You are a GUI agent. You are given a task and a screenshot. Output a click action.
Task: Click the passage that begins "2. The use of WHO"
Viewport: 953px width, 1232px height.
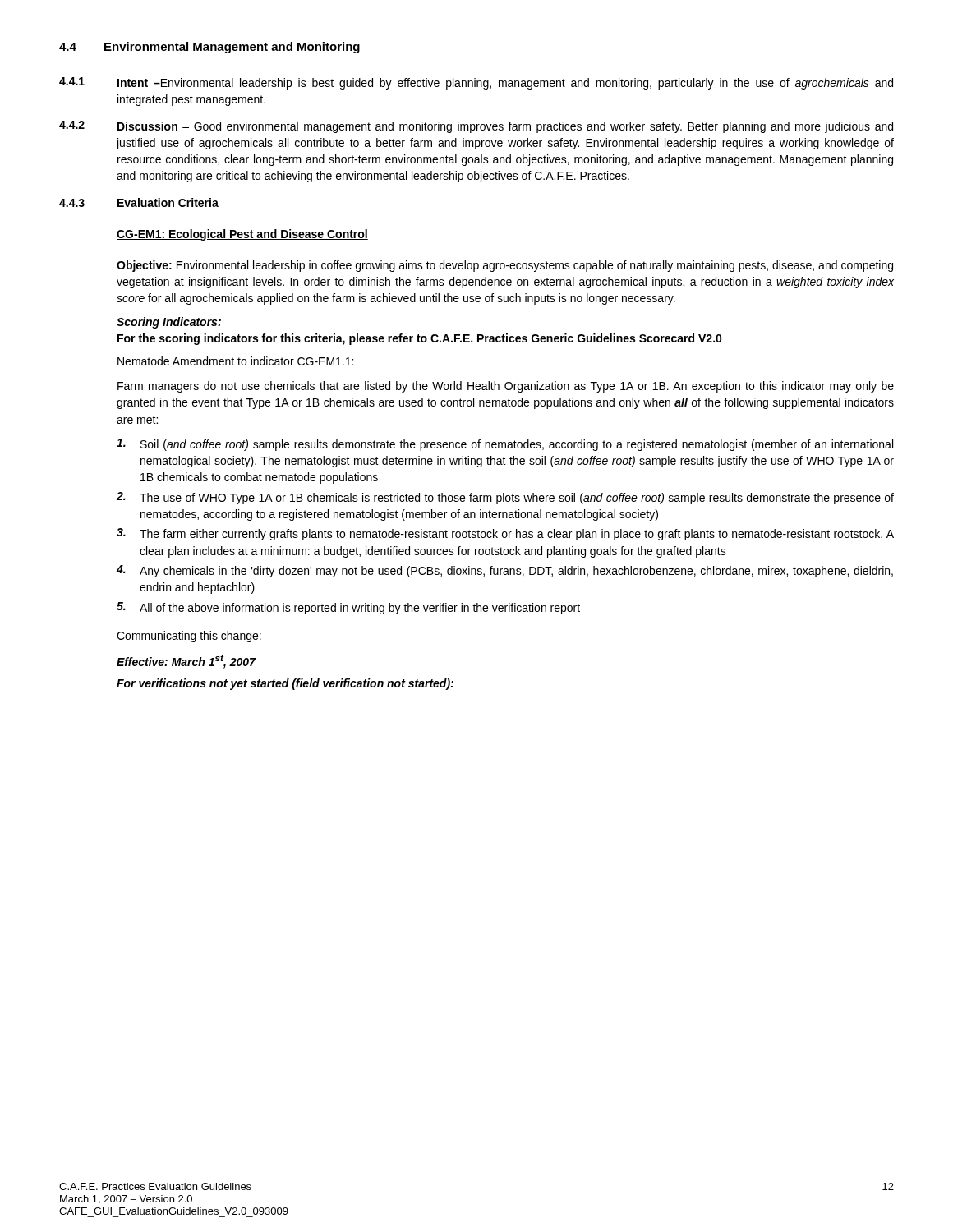(505, 506)
